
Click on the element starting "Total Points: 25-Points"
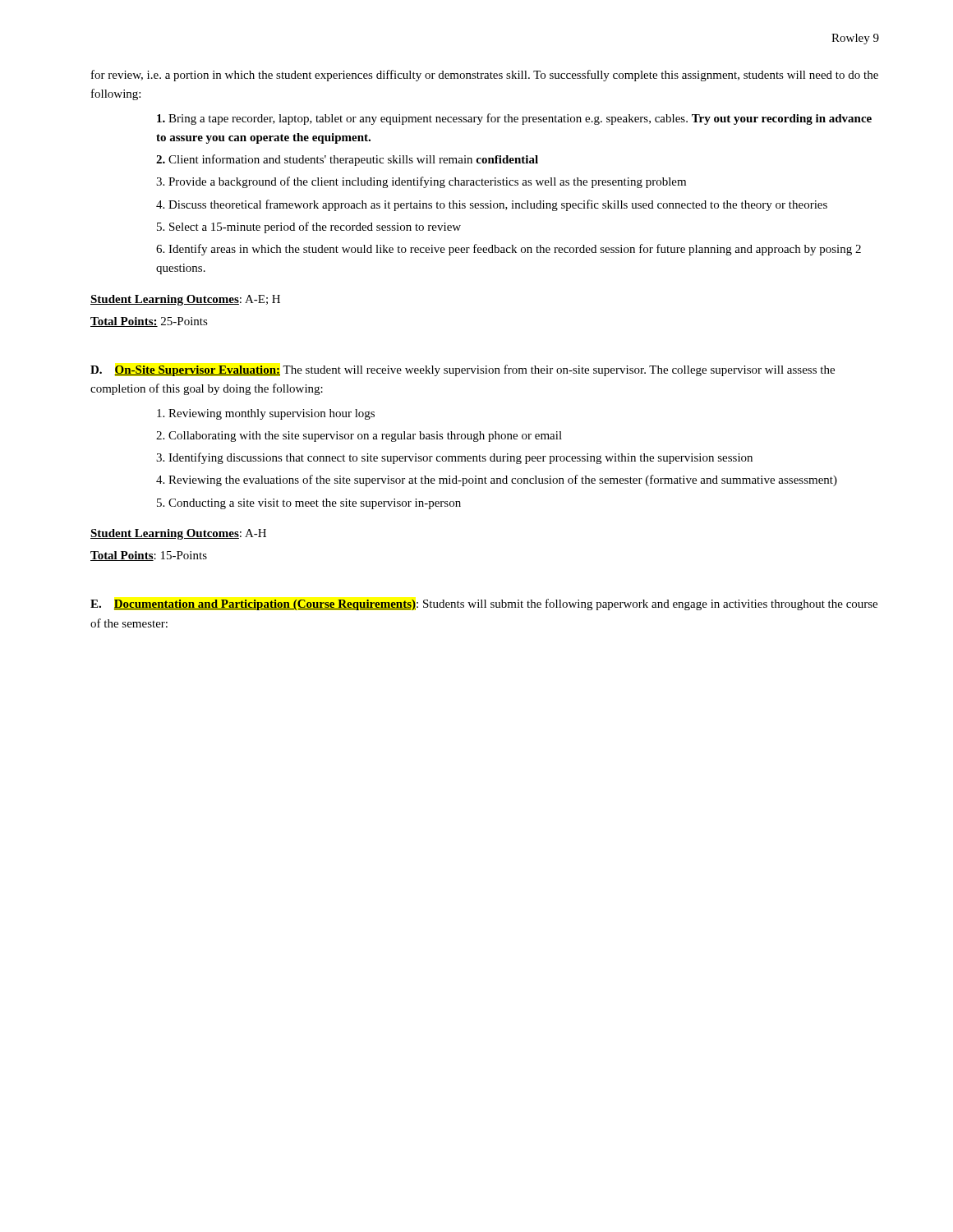tap(149, 321)
